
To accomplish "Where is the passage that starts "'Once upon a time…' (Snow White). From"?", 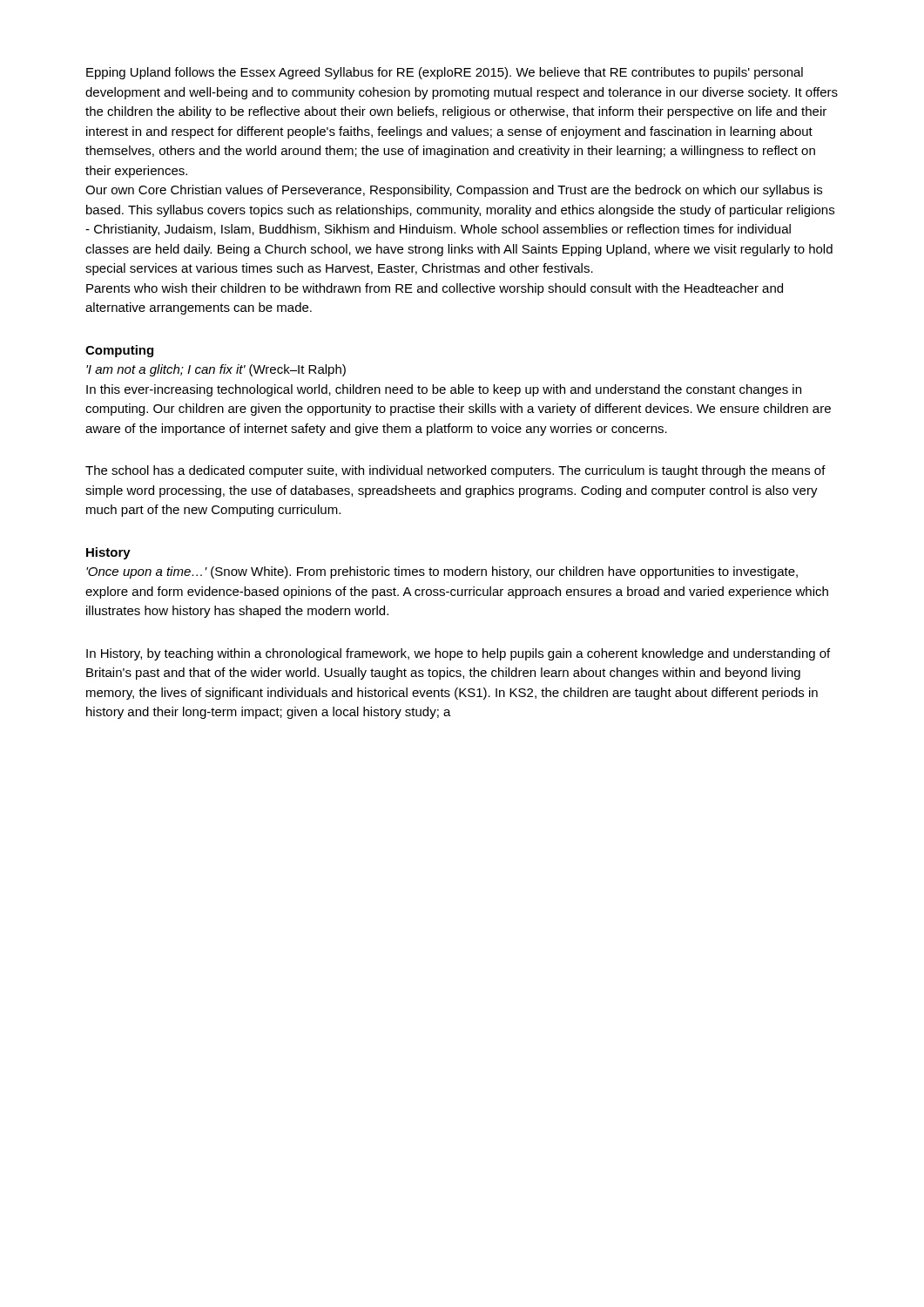I will coord(462,591).
